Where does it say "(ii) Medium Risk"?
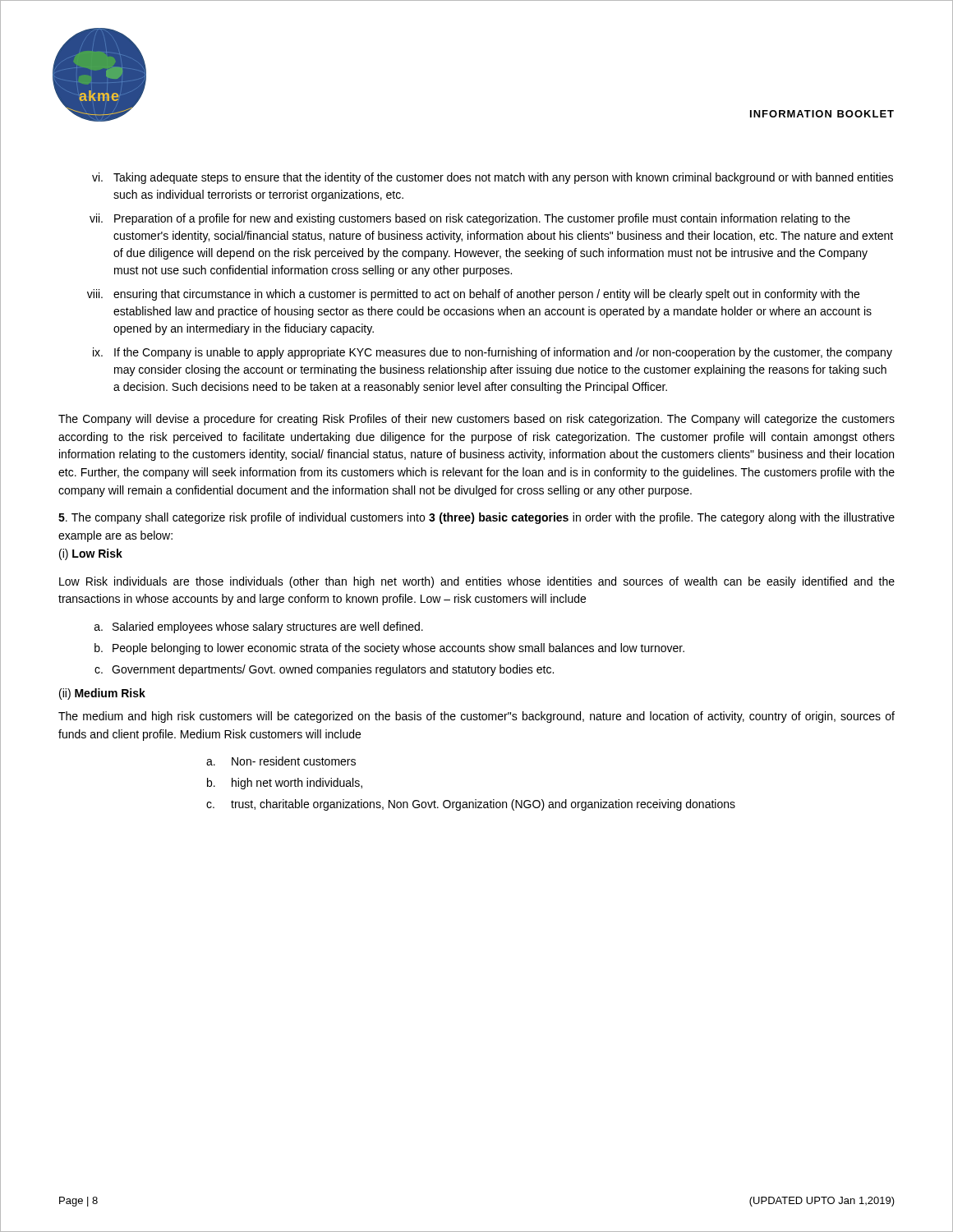This screenshot has width=953, height=1232. (102, 693)
